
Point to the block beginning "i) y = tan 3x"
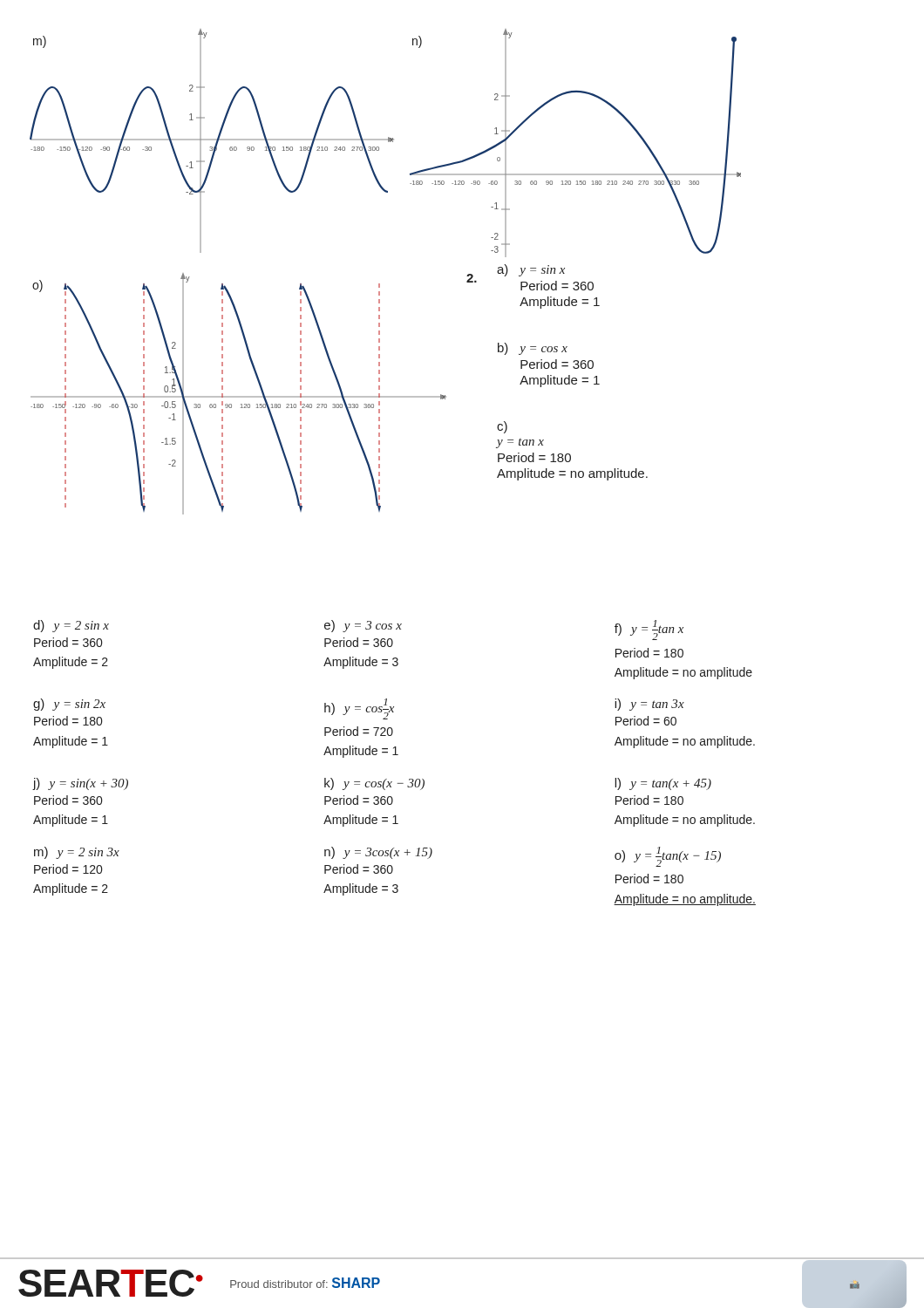649,705
